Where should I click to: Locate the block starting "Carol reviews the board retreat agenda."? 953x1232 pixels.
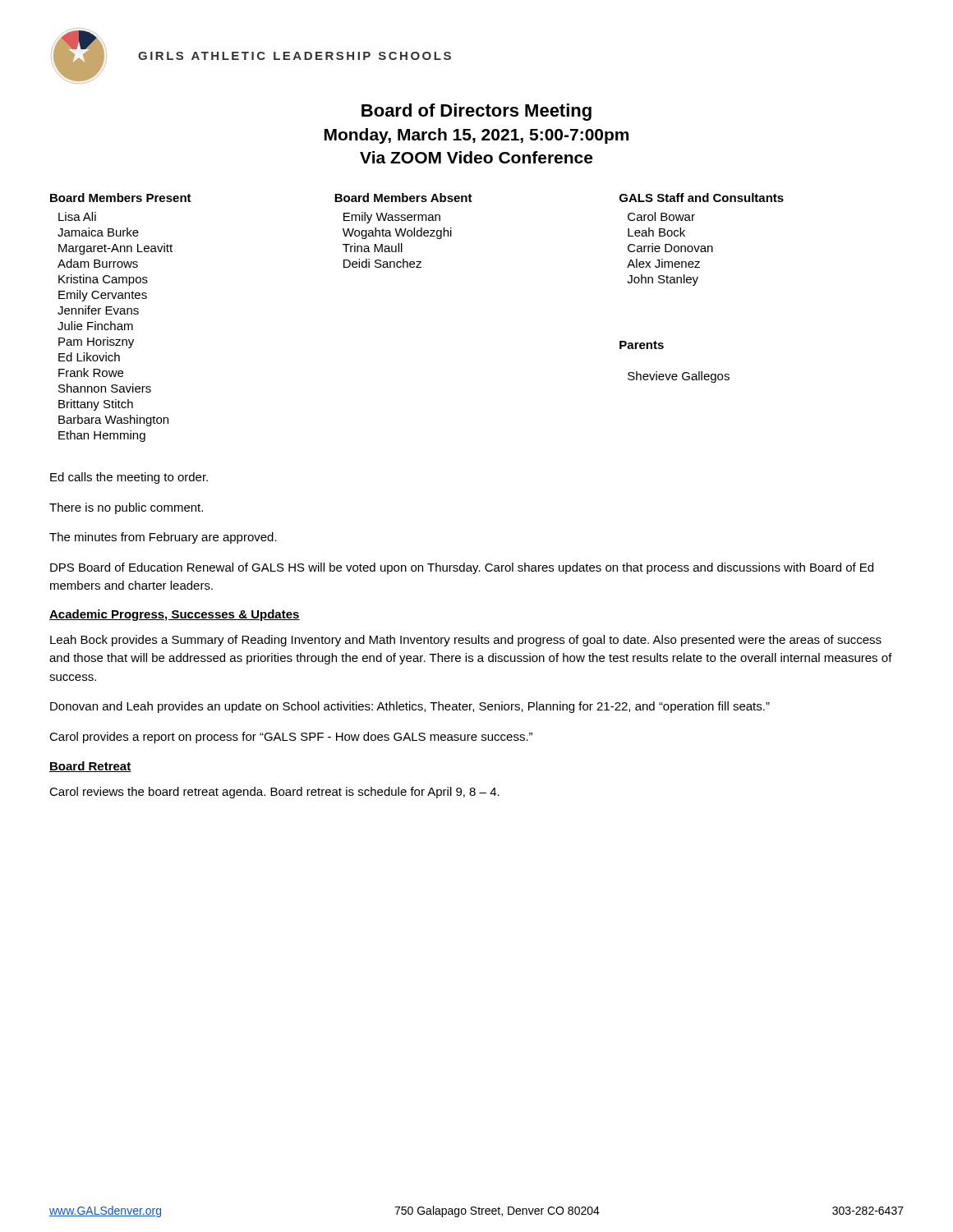coord(275,791)
